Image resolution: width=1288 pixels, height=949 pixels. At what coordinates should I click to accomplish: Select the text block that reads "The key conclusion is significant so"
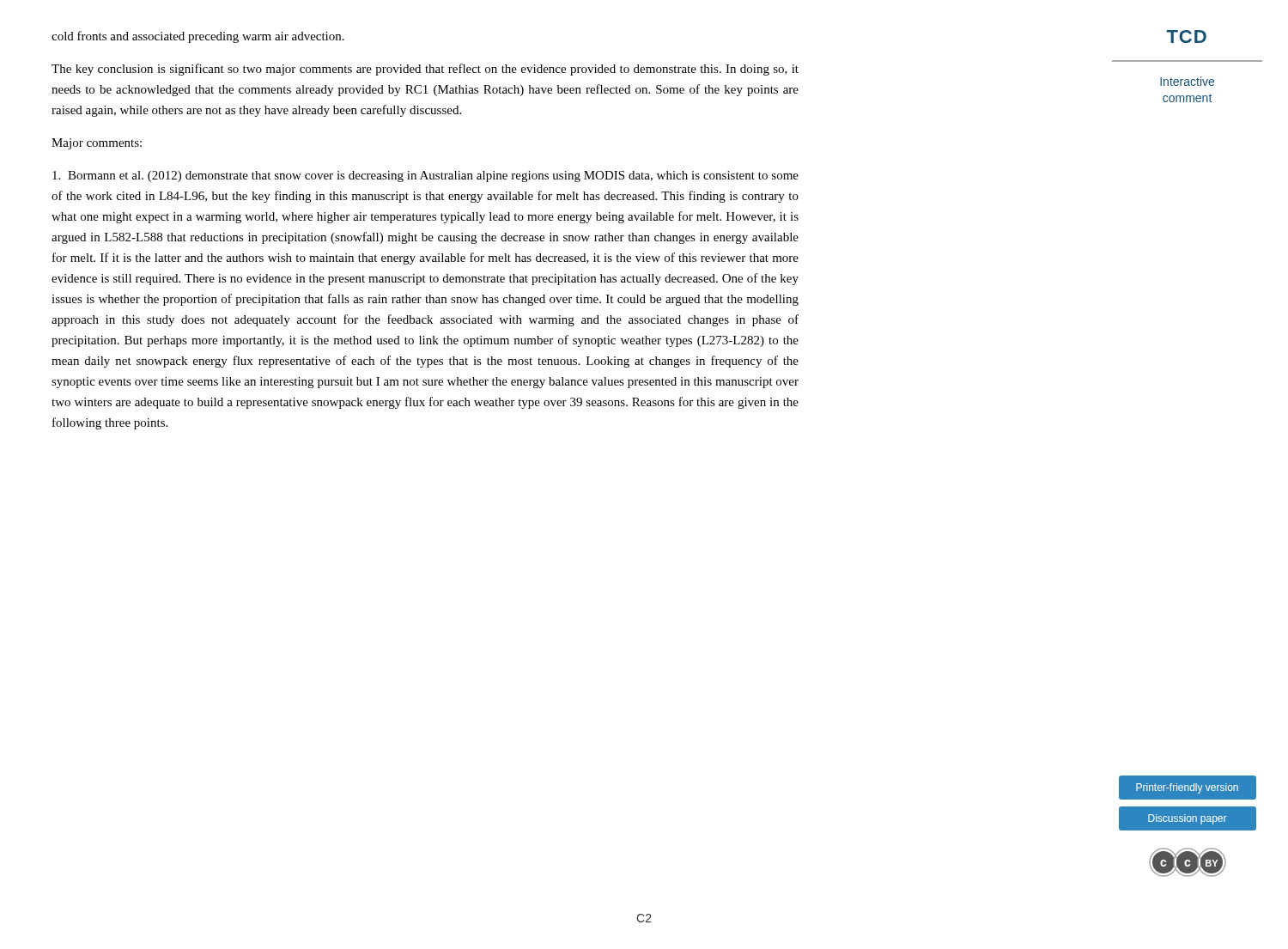point(425,89)
